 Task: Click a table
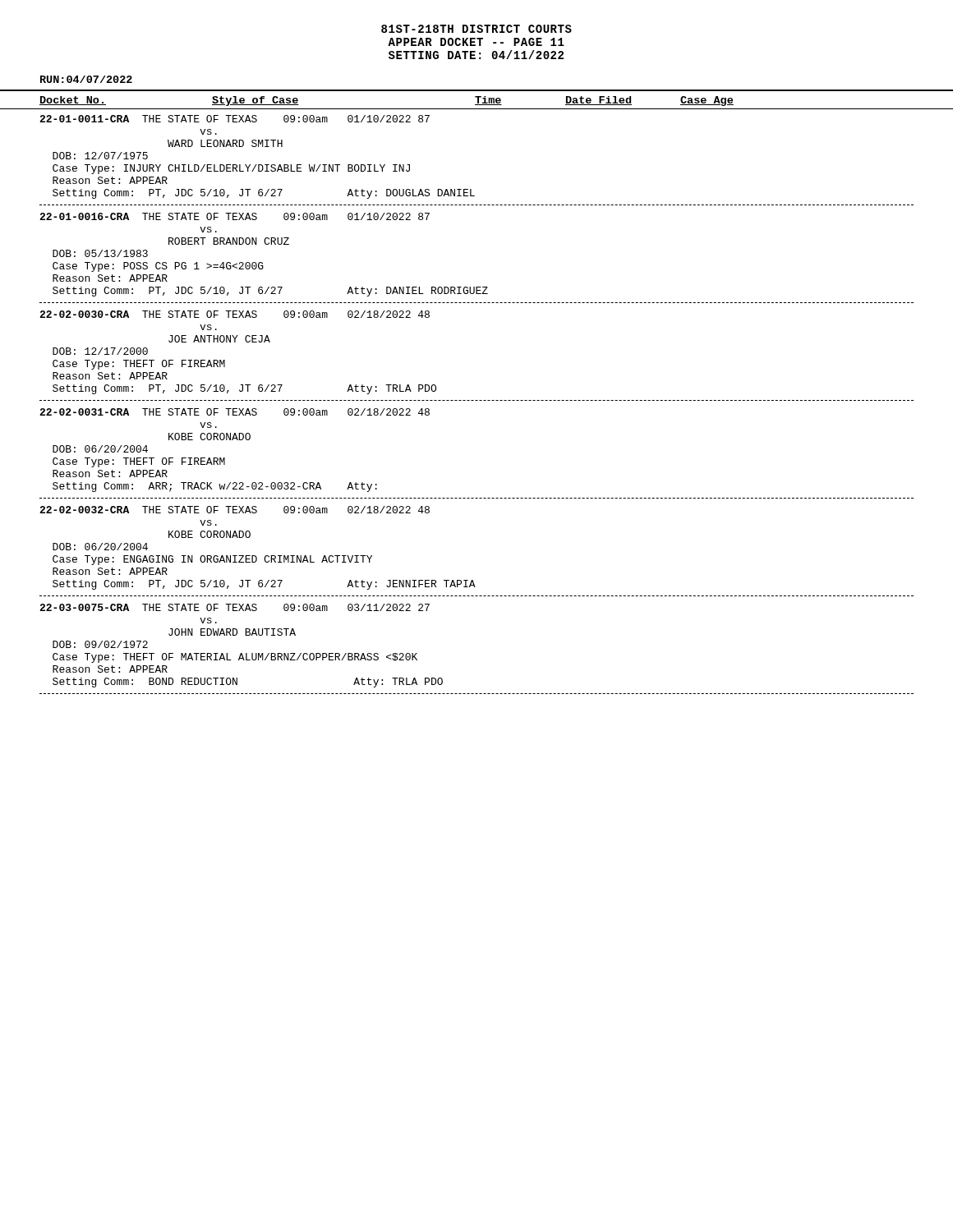[476, 392]
